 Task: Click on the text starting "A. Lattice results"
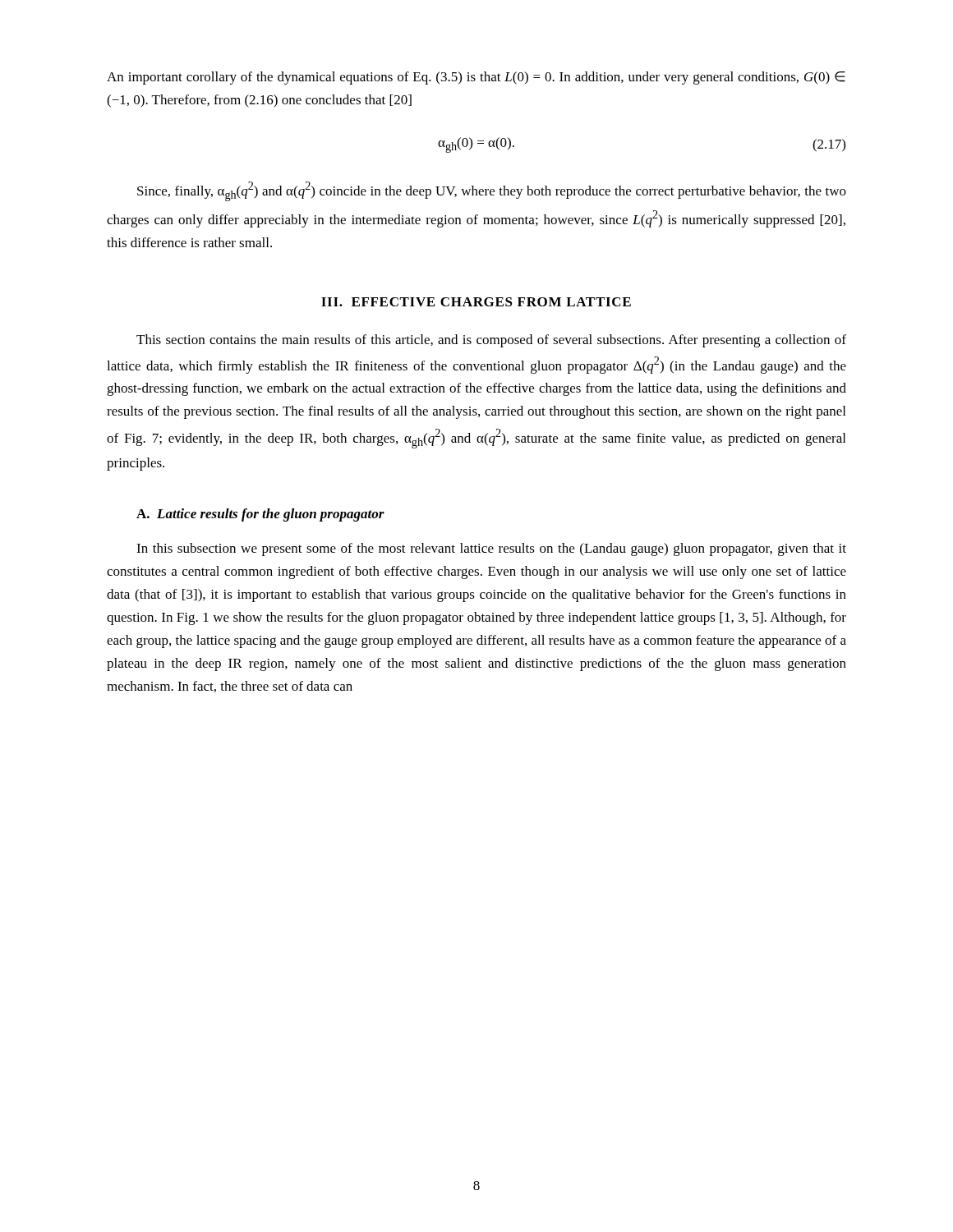pos(260,514)
